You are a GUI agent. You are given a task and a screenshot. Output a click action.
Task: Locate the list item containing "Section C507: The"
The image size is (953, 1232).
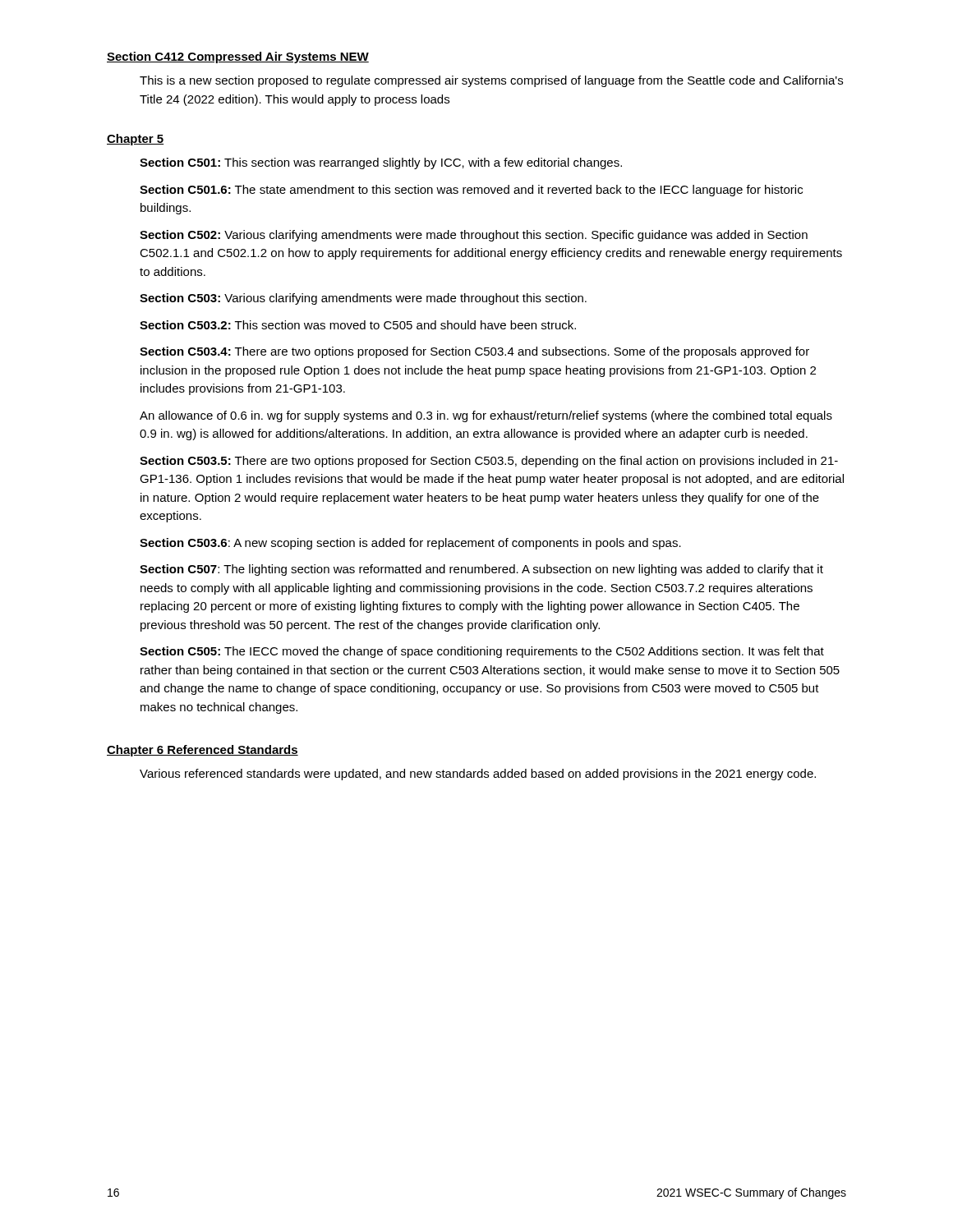tap(481, 596)
